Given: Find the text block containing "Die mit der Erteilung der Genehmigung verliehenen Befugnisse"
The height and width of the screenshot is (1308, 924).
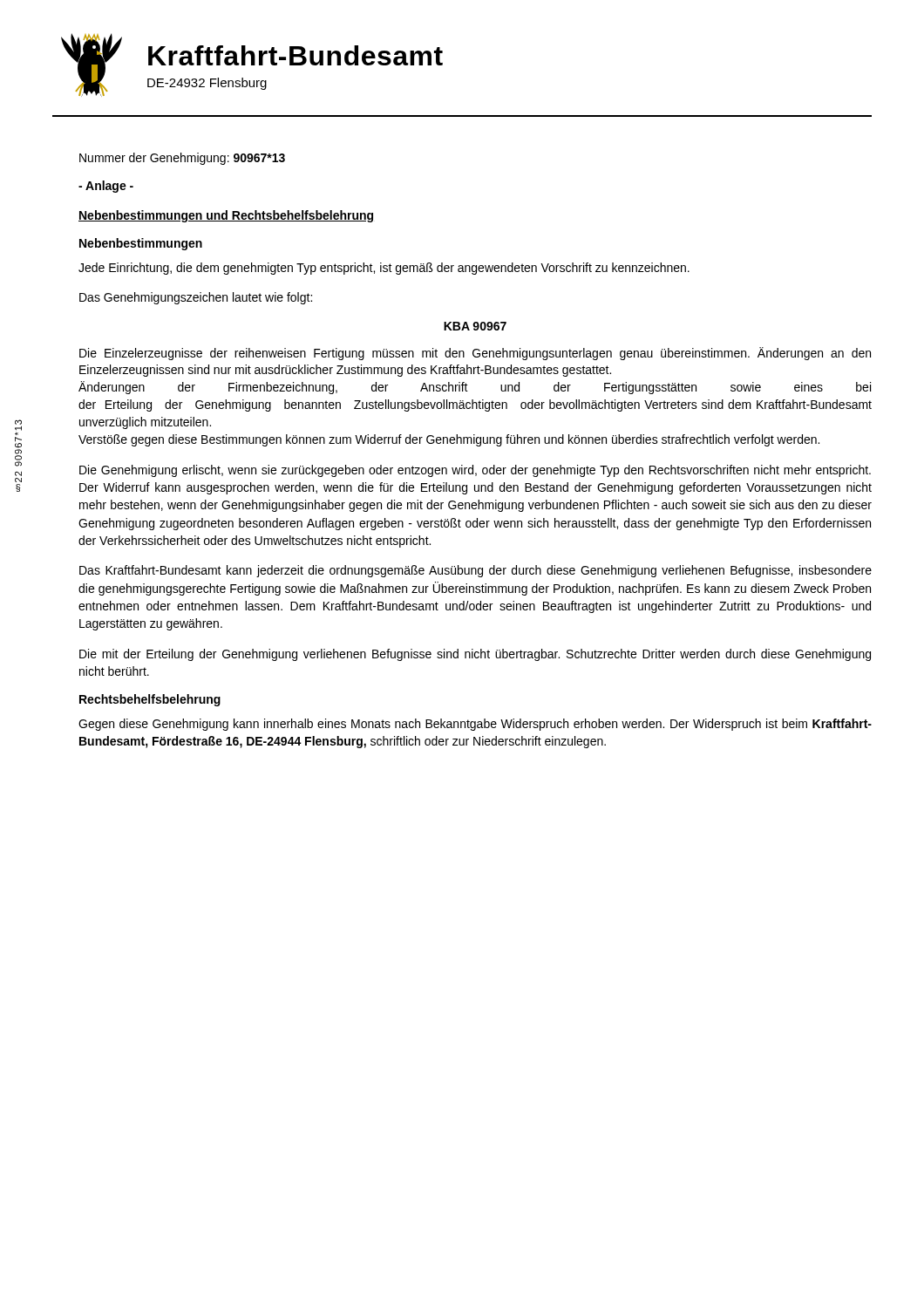Looking at the screenshot, I should [x=475, y=662].
